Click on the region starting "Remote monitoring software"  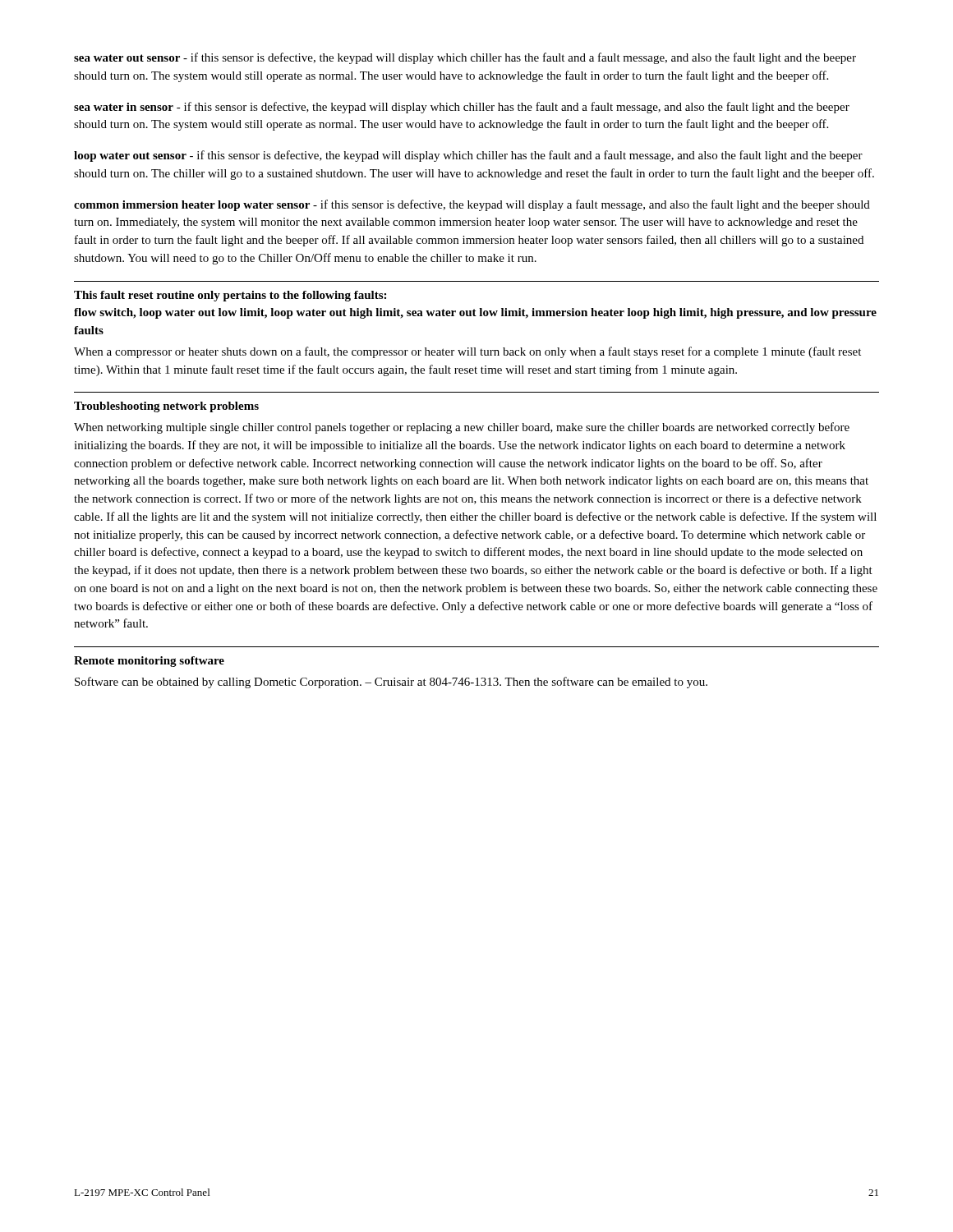click(x=149, y=660)
